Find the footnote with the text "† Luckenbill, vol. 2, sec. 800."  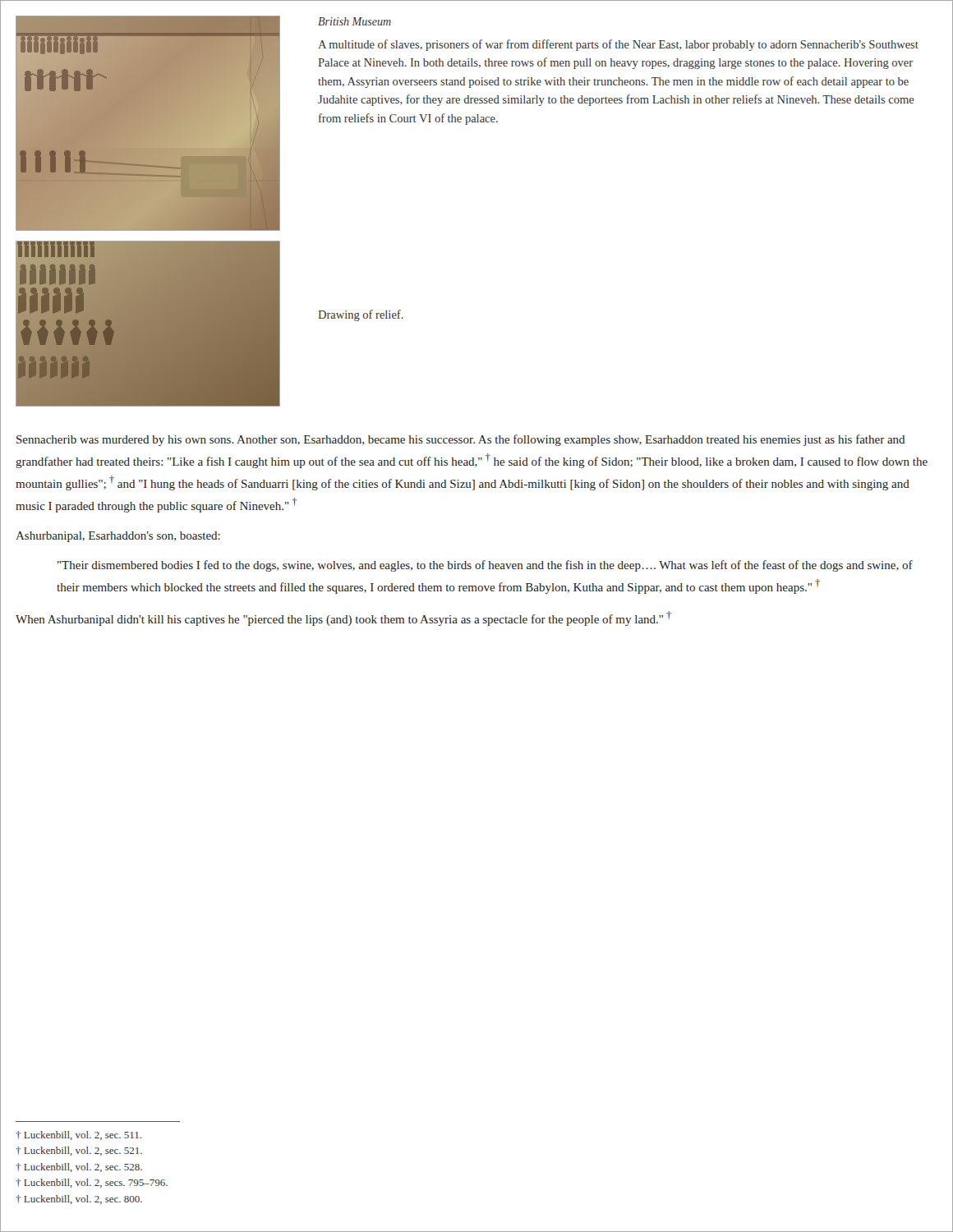[x=79, y=1198]
